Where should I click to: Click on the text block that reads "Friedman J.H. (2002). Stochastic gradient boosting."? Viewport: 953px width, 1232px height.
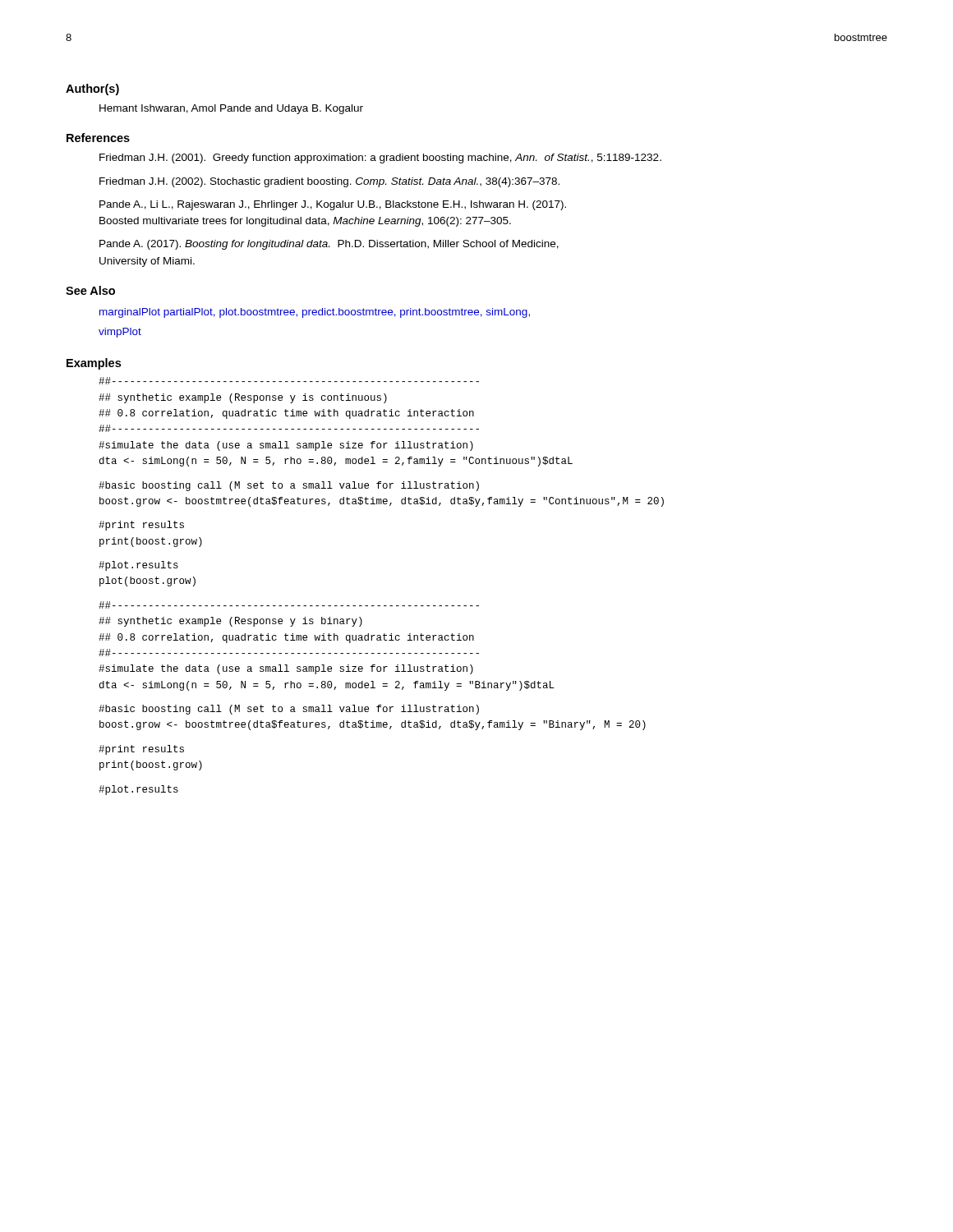tap(330, 181)
